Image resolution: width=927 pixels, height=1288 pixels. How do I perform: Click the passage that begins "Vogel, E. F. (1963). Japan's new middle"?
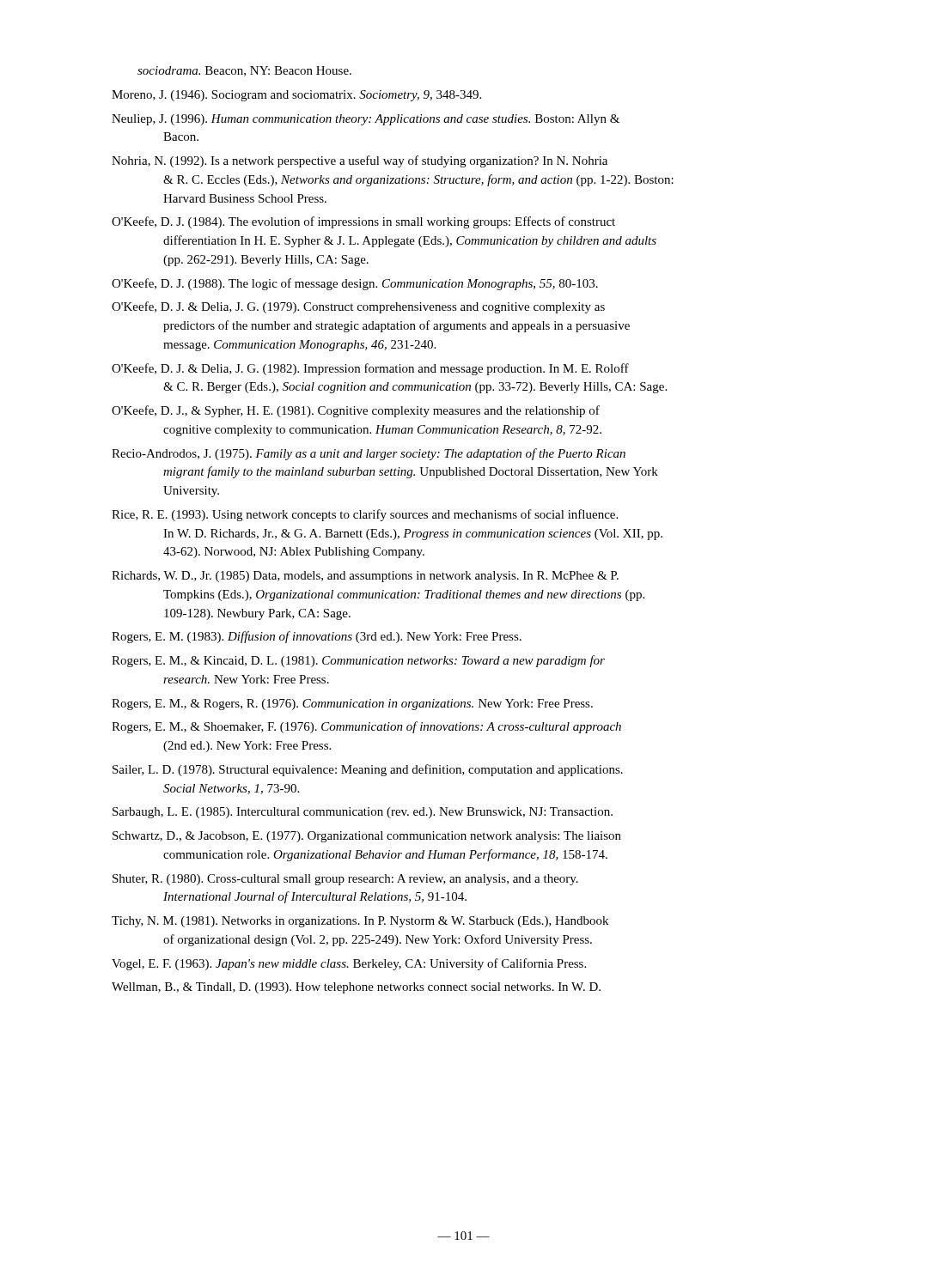coord(349,963)
